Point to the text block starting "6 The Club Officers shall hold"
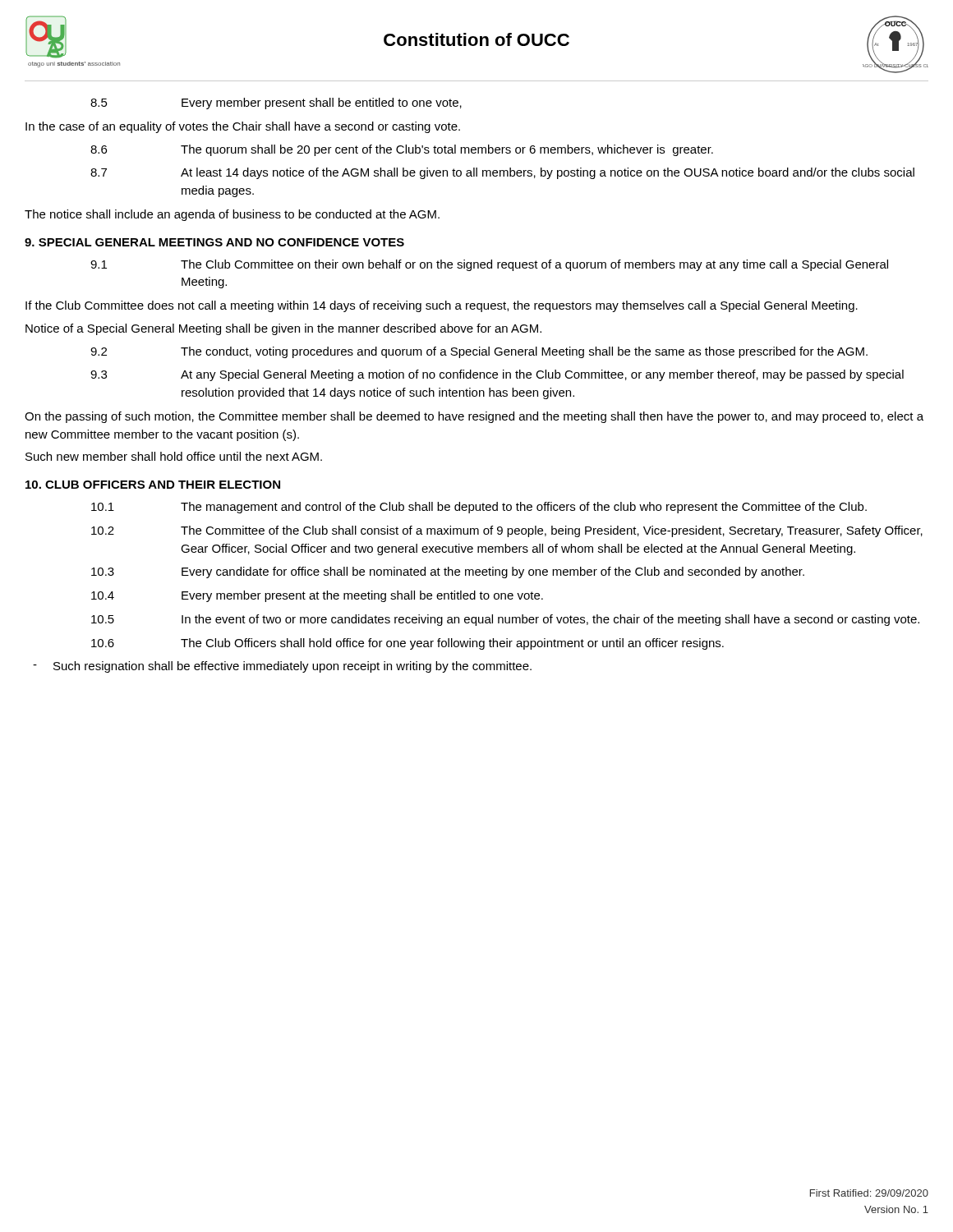Screen dimensions: 1232x953 click(476, 643)
